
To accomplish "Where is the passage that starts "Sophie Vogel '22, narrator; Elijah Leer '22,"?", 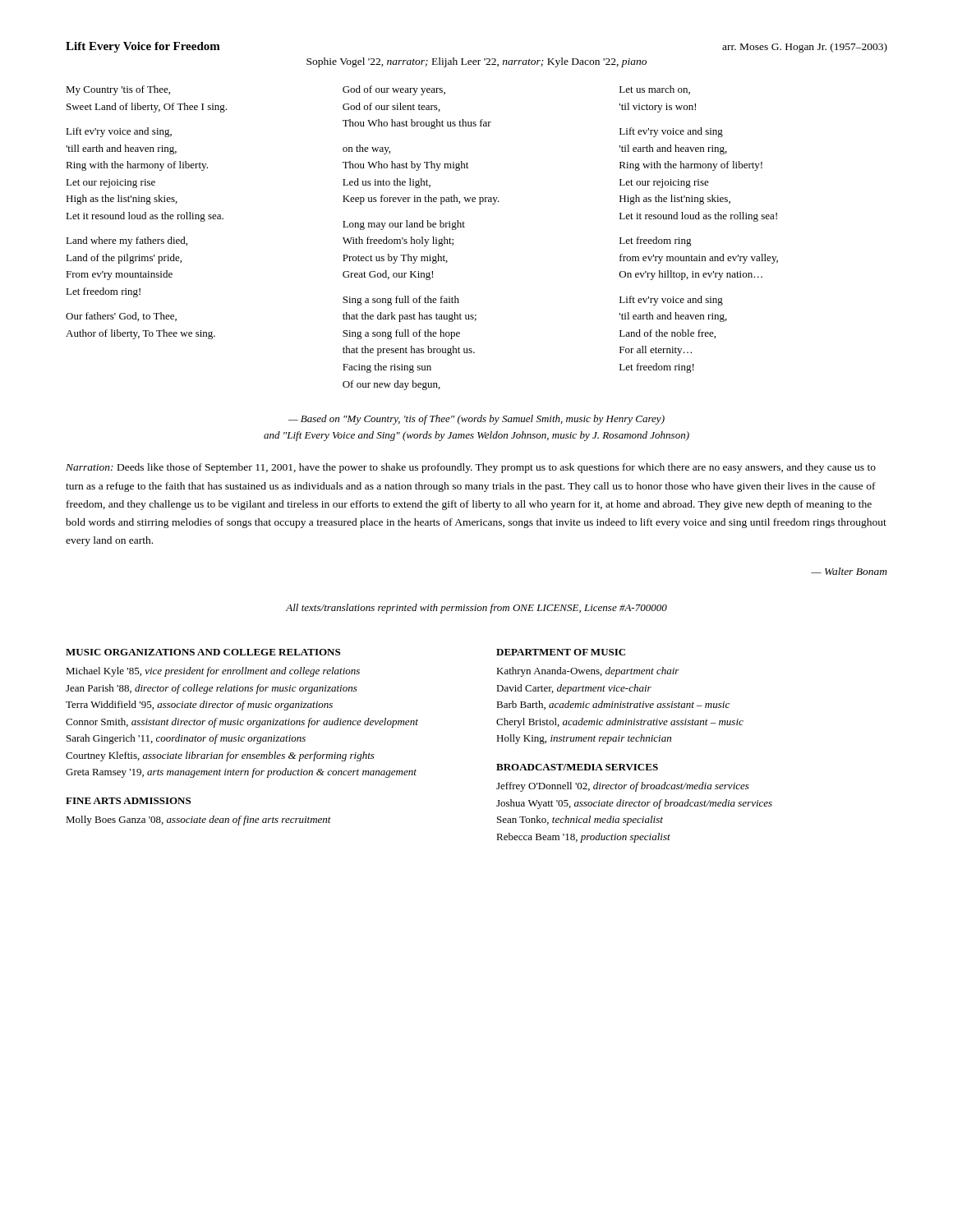I will pyautogui.click(x=476, y=61).
